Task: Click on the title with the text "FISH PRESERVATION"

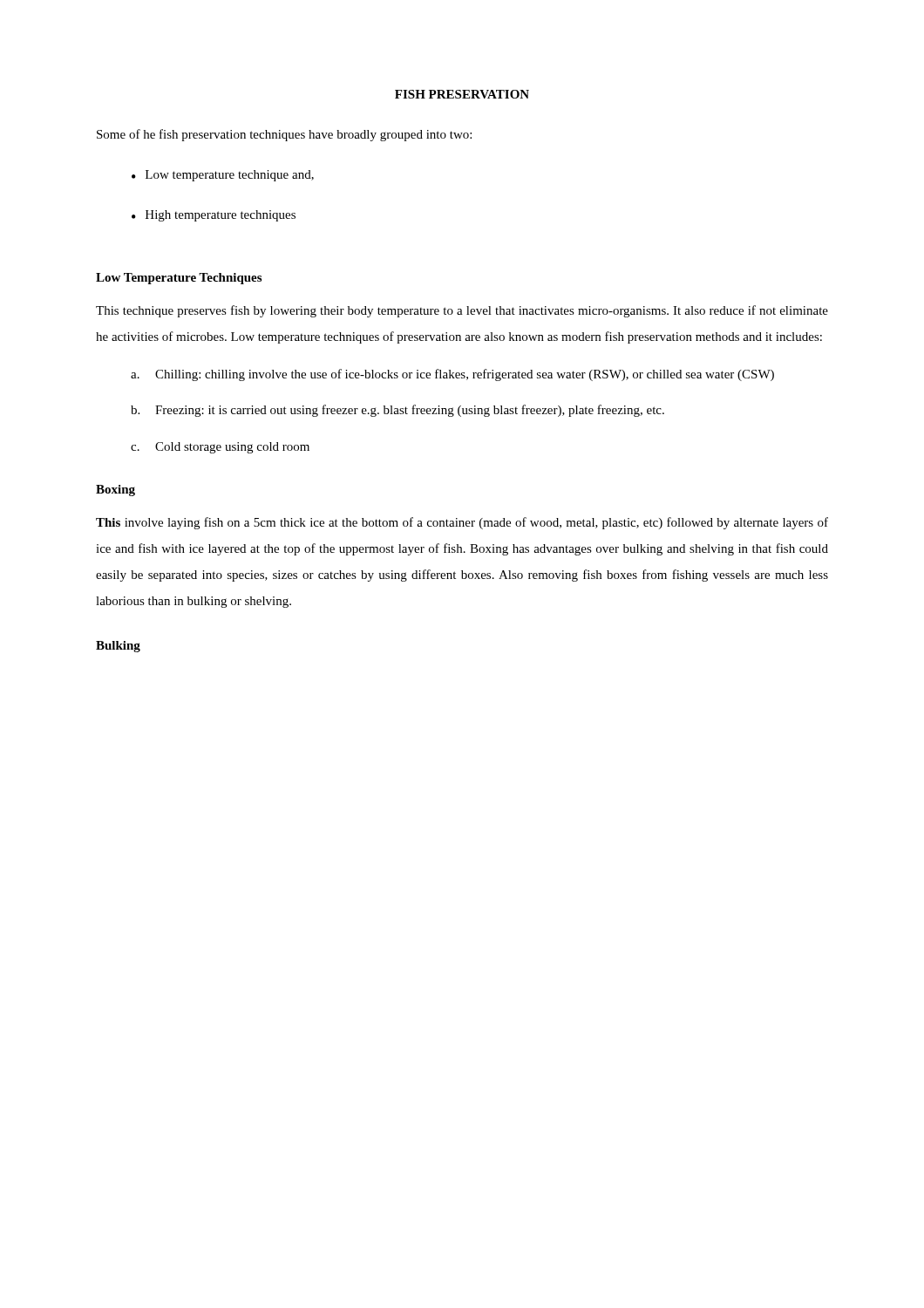Action: pyautogui.click(x=462, y=94)
